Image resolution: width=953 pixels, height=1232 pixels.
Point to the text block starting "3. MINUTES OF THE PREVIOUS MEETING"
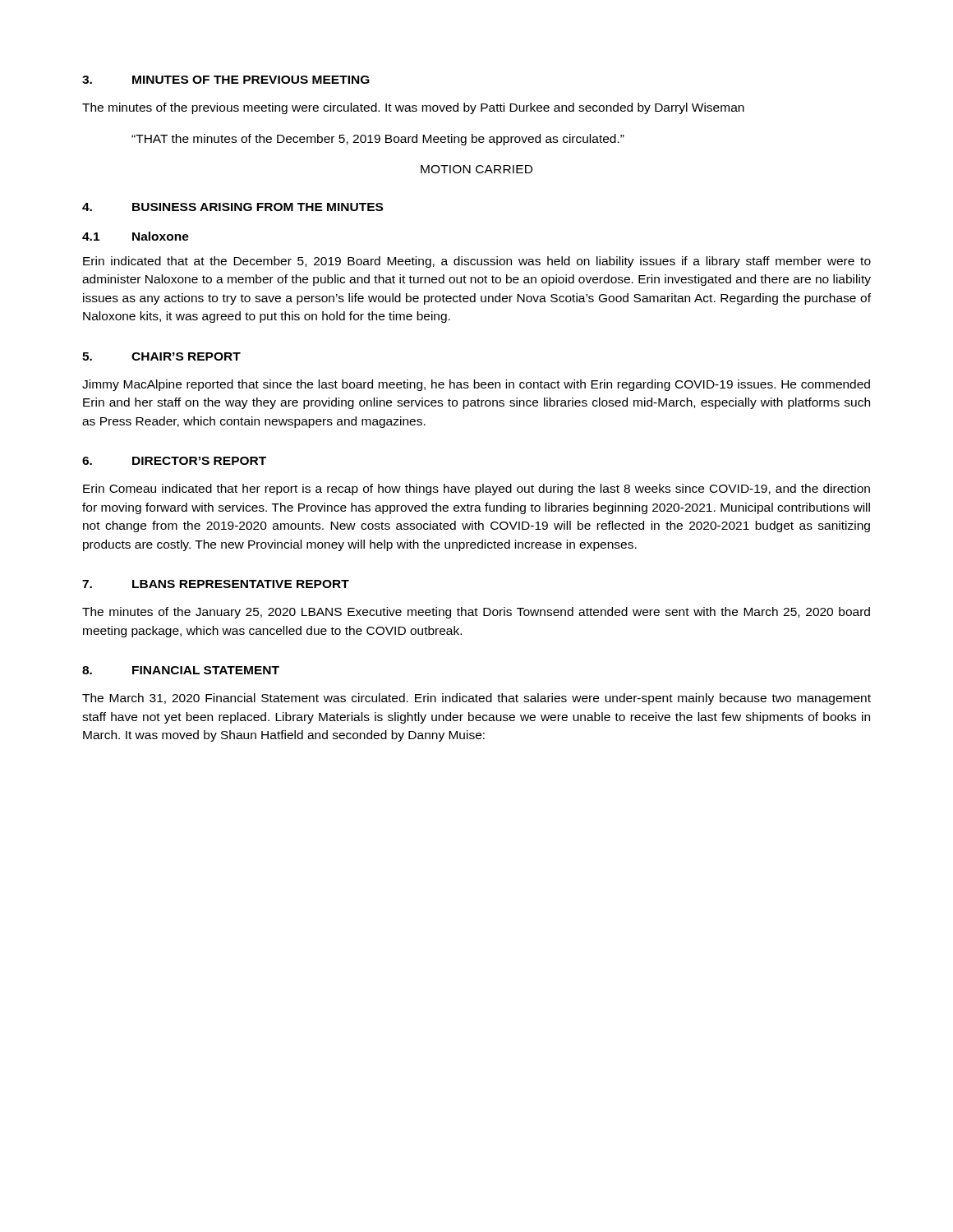point(226,80)
